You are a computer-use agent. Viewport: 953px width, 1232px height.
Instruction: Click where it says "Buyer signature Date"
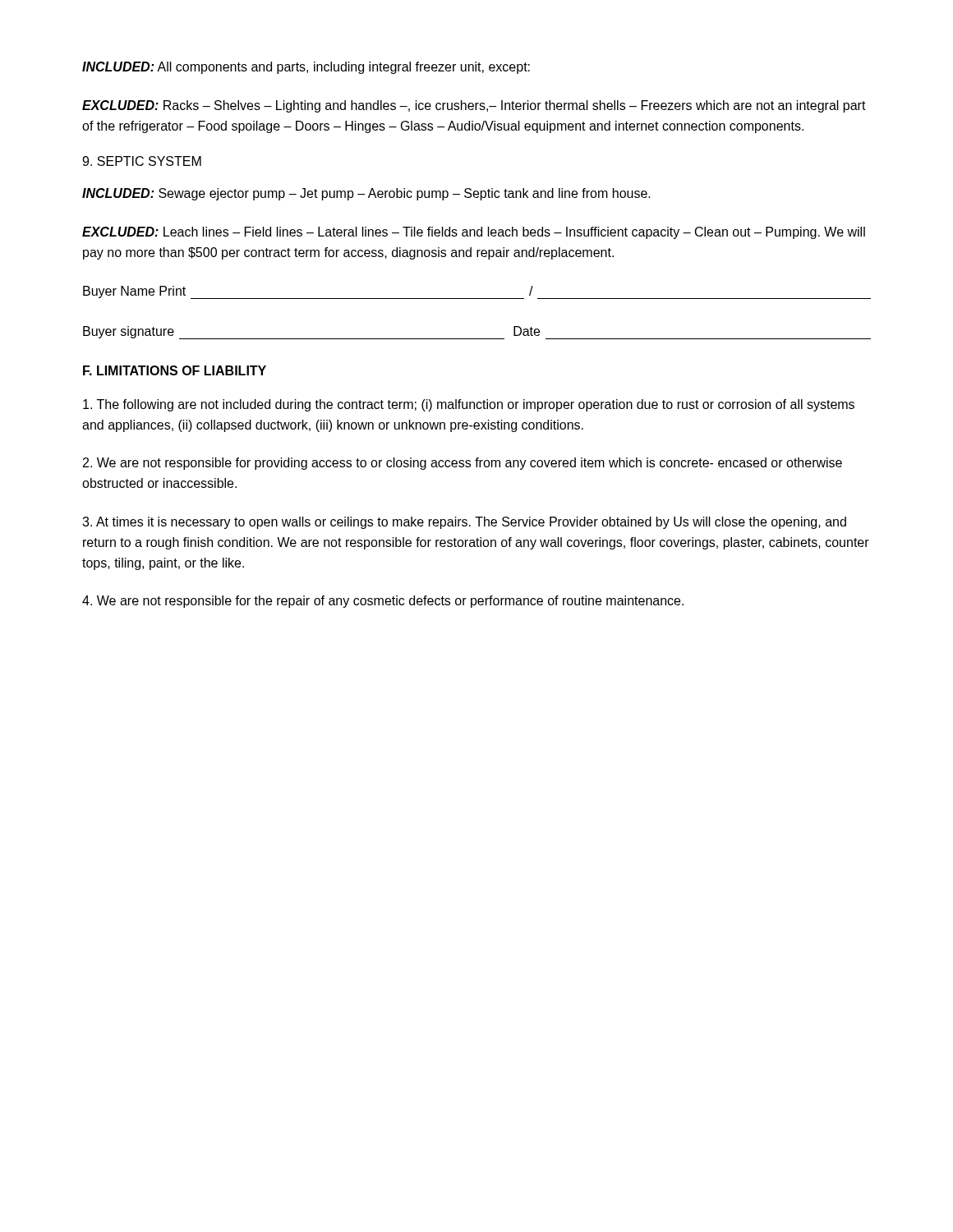coord(476,330)
